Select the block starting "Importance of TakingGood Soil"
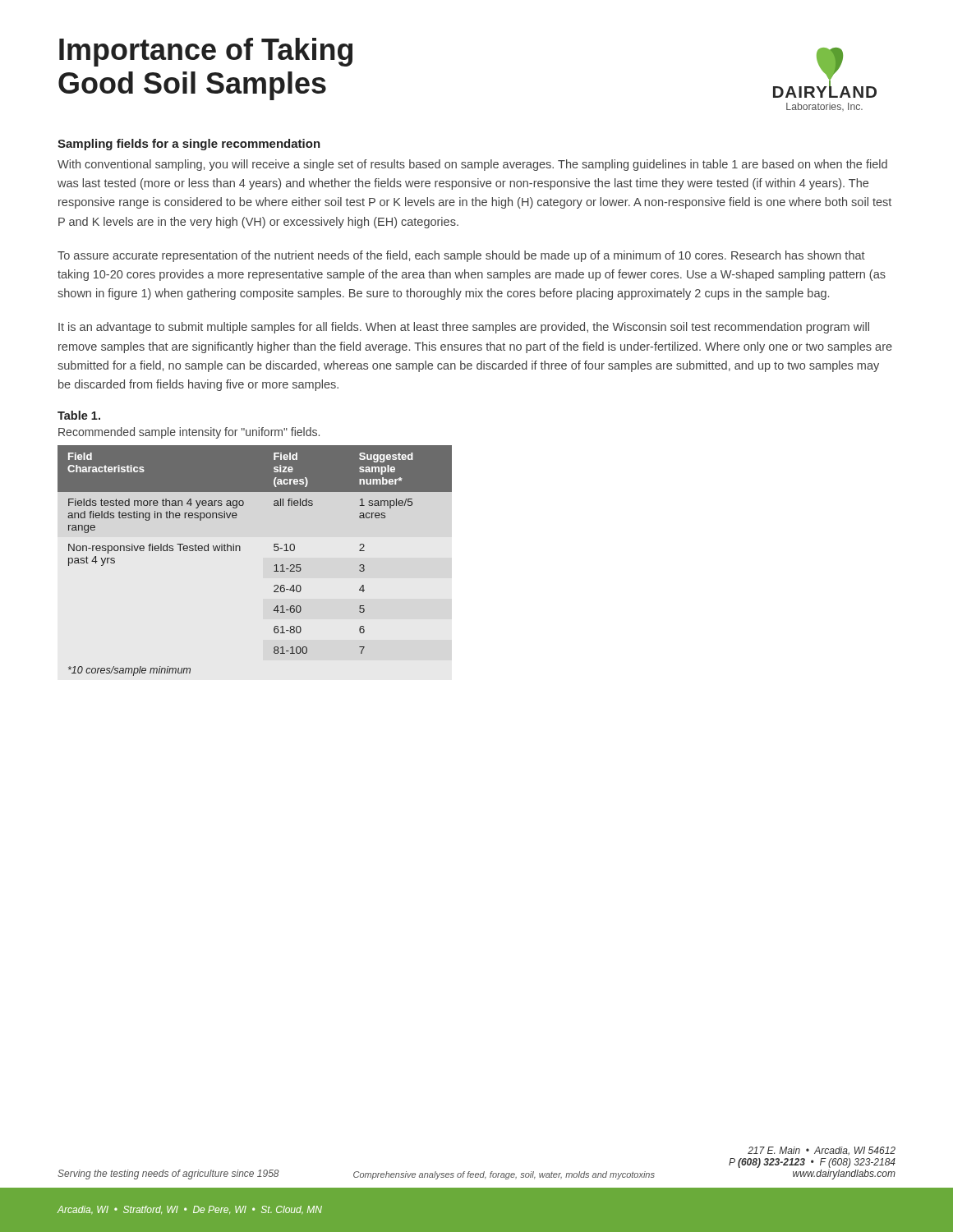 206,67
